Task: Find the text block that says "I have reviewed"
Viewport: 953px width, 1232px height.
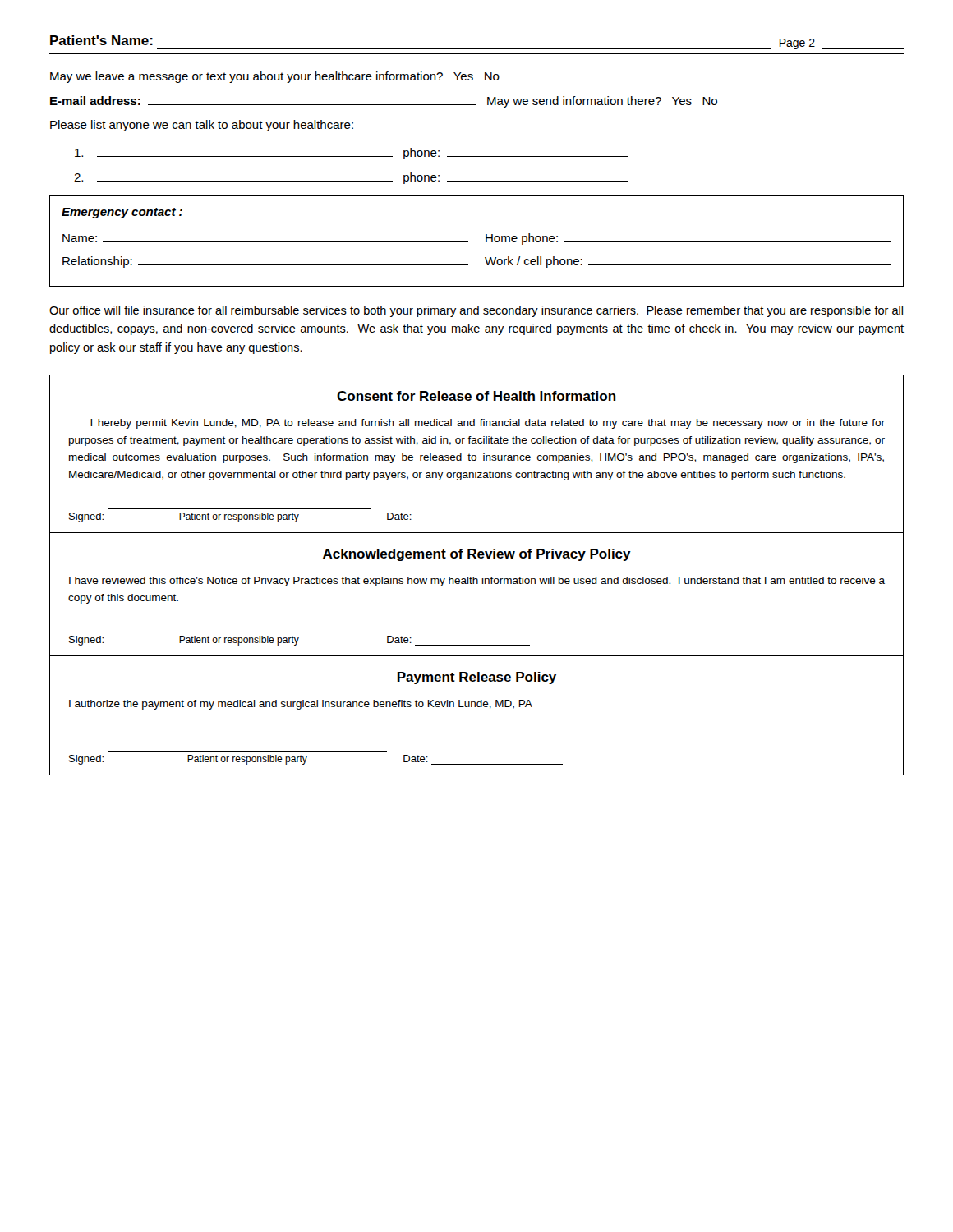Action: [x=476, y=589]
